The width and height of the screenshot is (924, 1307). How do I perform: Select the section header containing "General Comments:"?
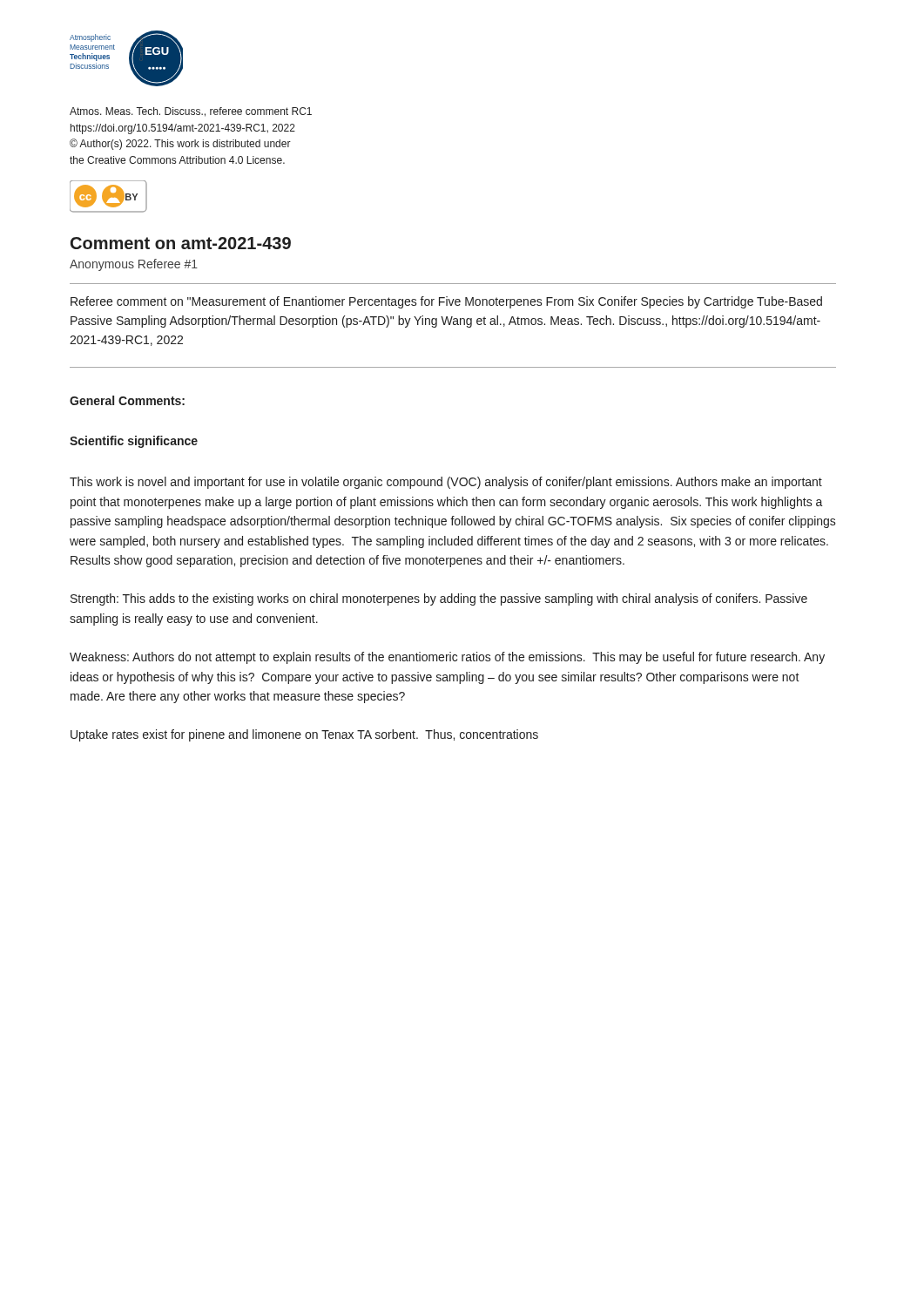[x=128, y=401]
